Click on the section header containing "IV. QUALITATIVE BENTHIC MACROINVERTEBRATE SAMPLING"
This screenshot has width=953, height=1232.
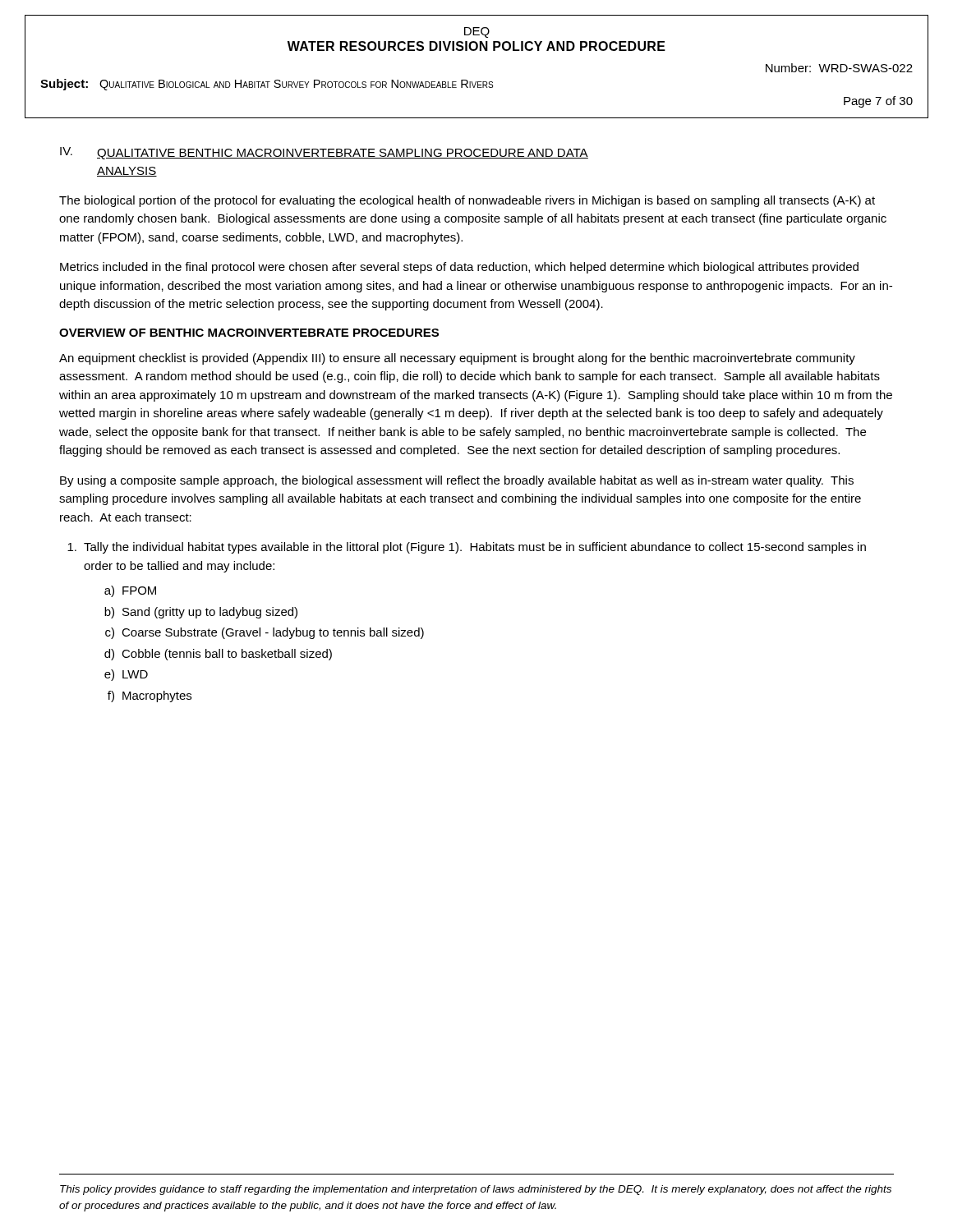coord(324,162)
